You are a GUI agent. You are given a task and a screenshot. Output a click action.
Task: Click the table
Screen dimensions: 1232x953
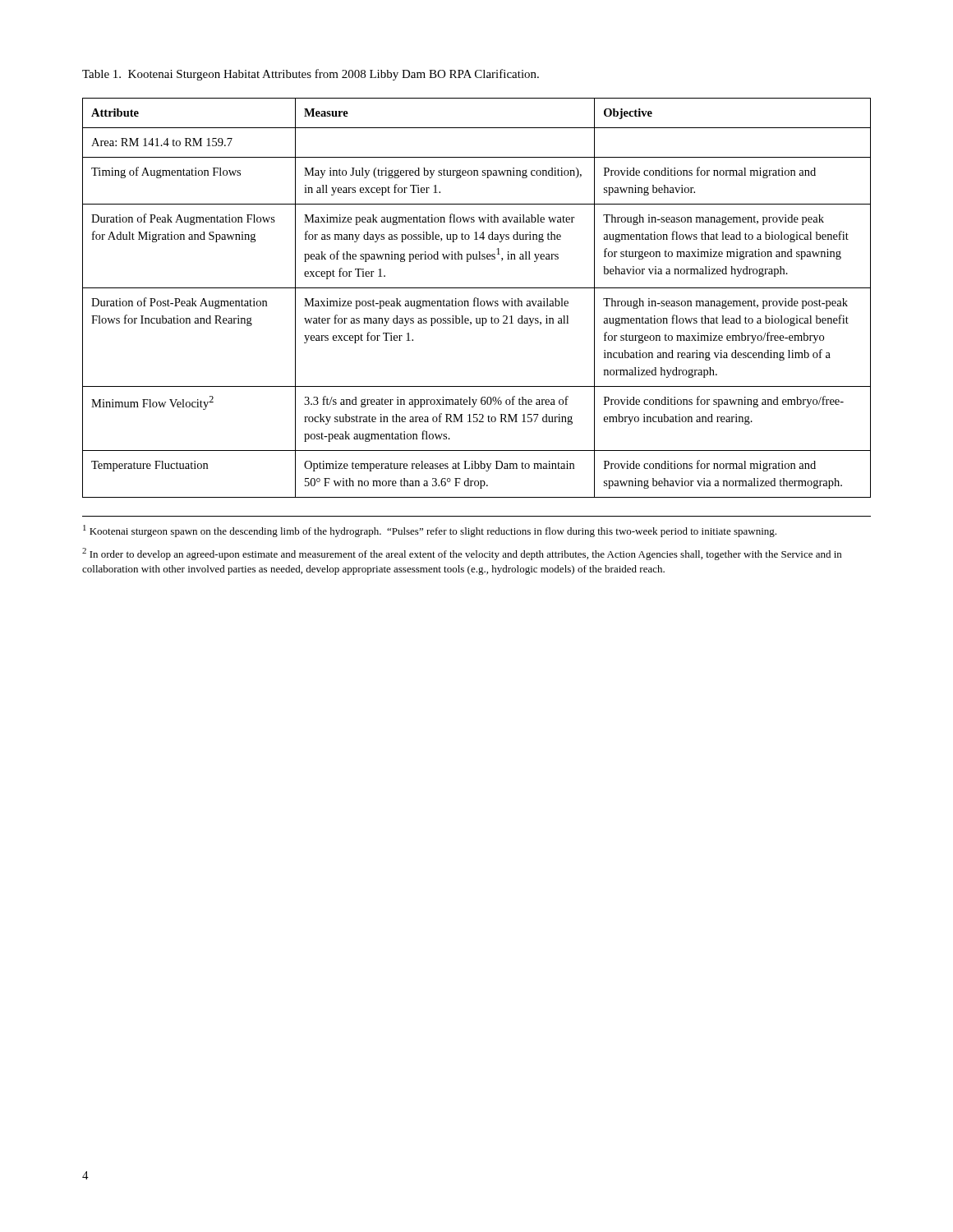click(x=476, y=298)
